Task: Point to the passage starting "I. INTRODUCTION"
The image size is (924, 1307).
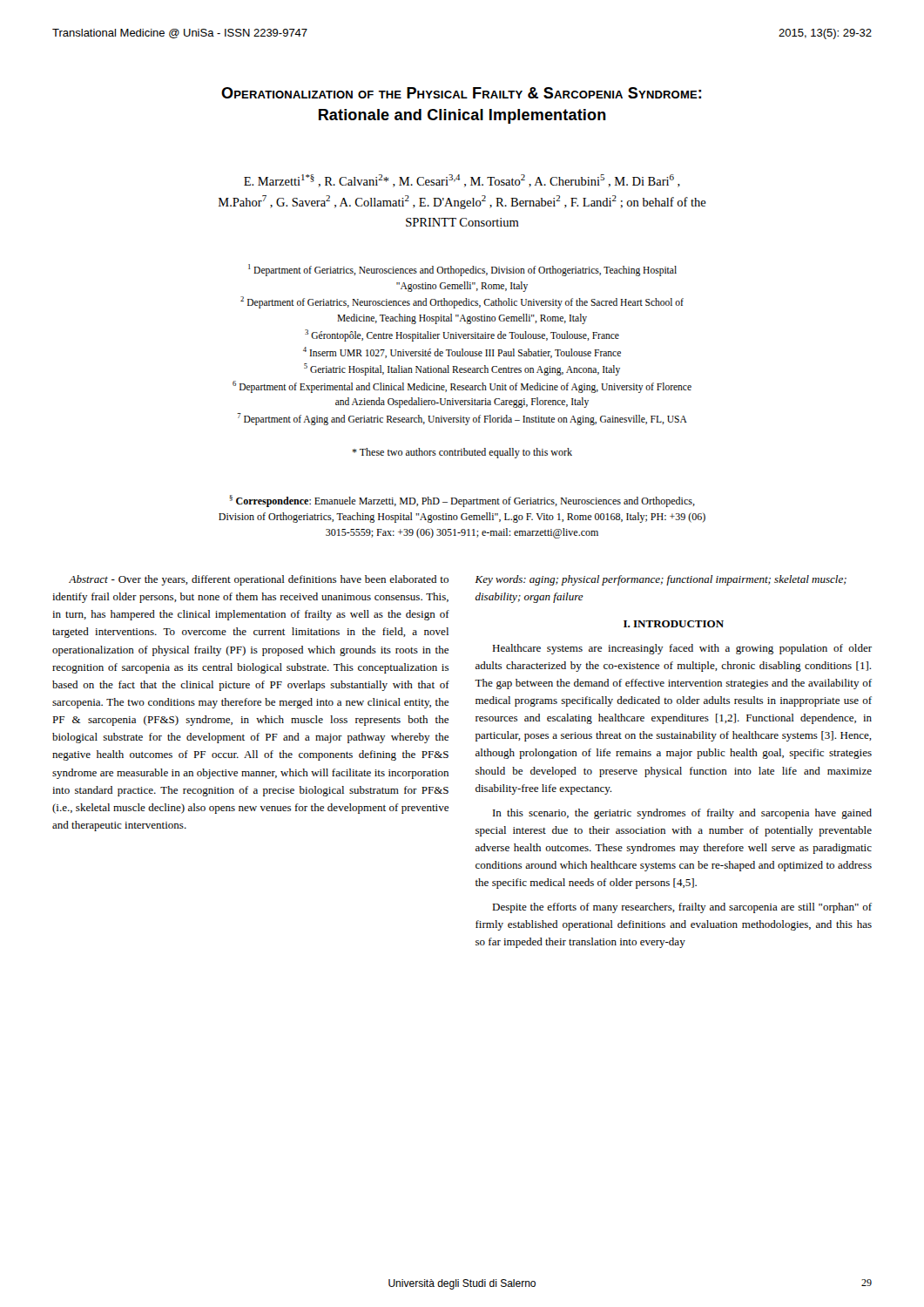Action: click(673, 623)
